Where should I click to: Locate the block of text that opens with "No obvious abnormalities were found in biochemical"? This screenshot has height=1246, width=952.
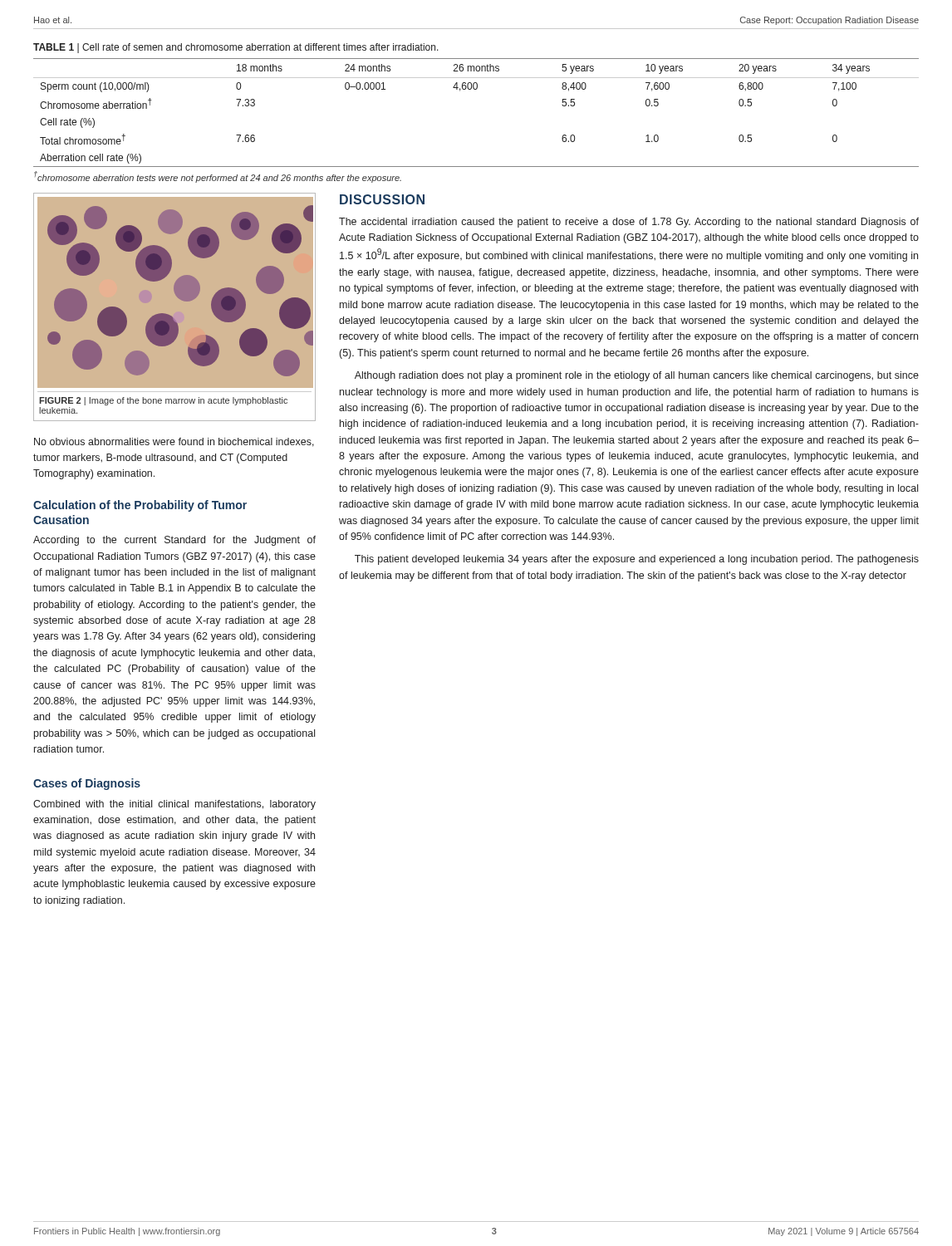click(174, 458)
